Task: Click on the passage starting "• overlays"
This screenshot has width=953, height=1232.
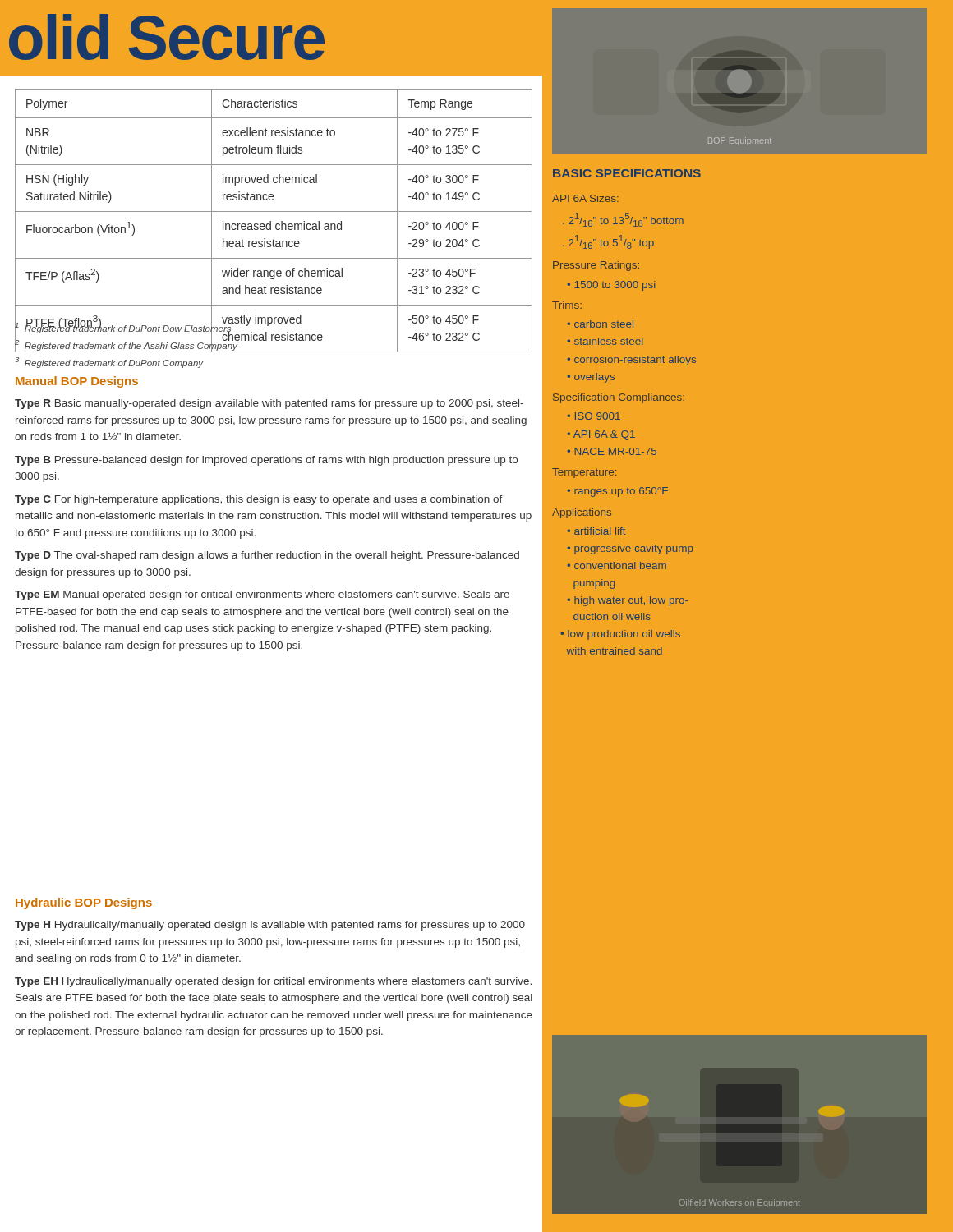Action: (591, 376)
